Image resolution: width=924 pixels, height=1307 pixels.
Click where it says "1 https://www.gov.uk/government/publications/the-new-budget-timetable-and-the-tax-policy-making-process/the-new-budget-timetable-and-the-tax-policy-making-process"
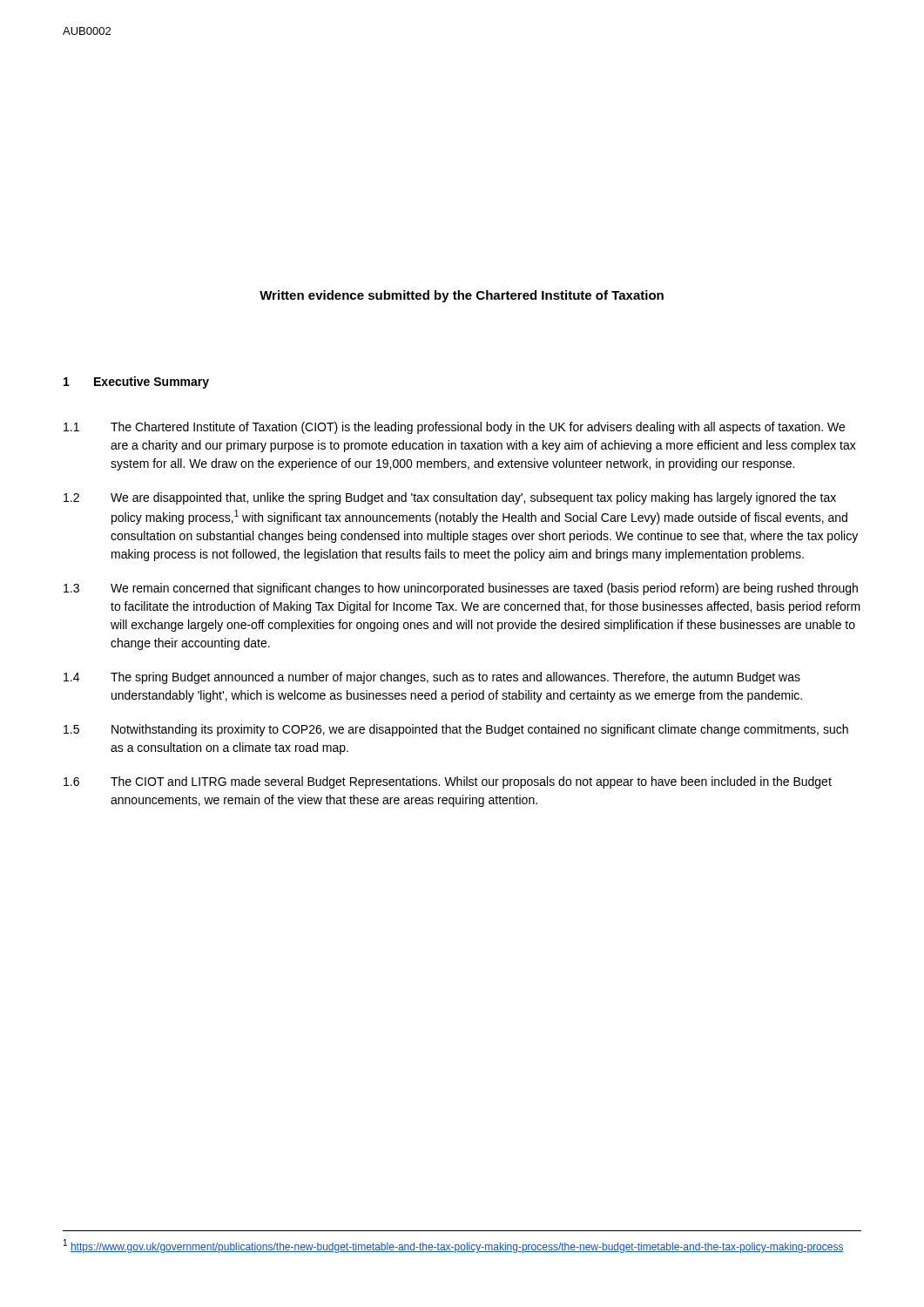(453, 1246)
